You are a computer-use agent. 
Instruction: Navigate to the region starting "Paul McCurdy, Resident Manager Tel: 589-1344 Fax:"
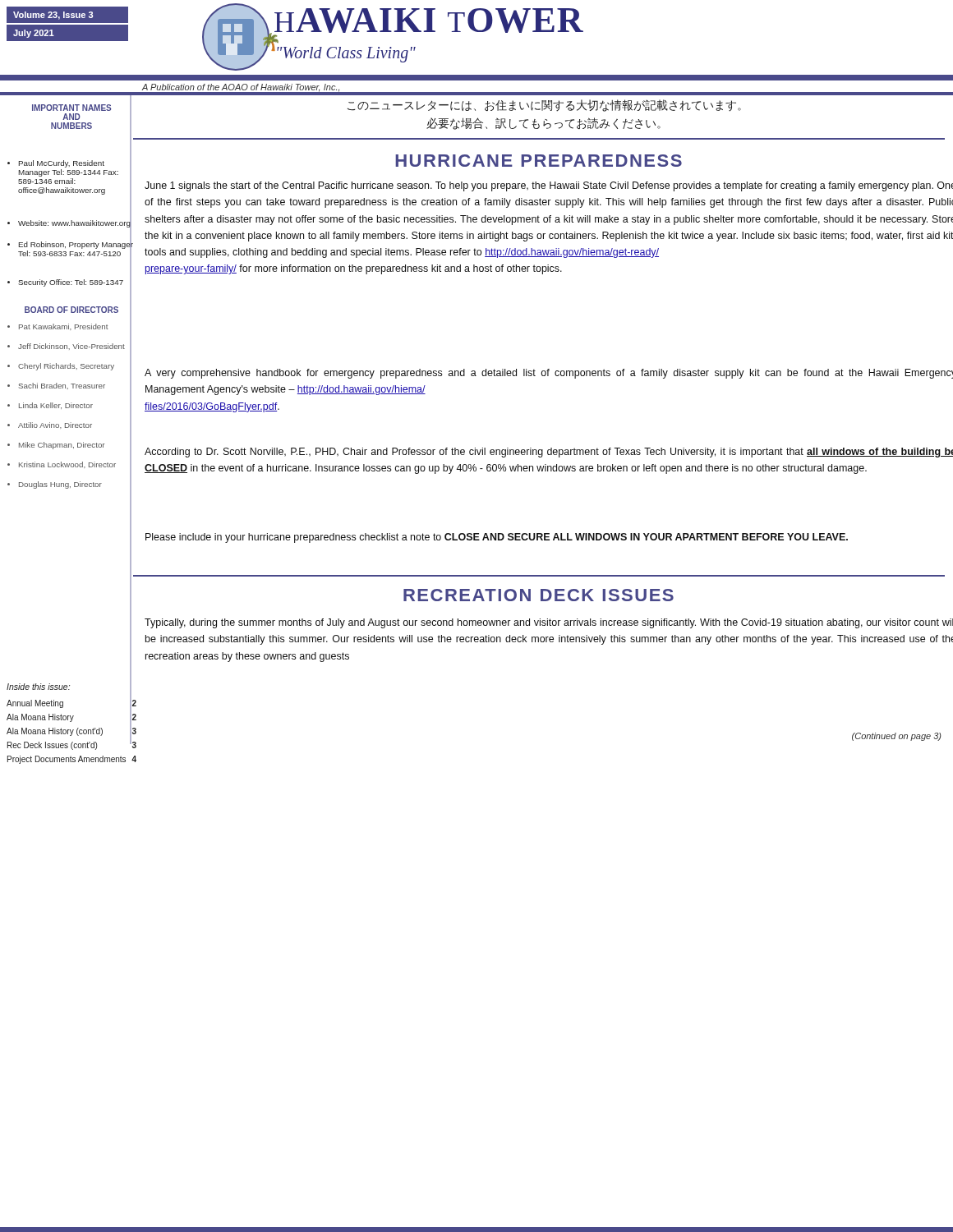(71, 177)
